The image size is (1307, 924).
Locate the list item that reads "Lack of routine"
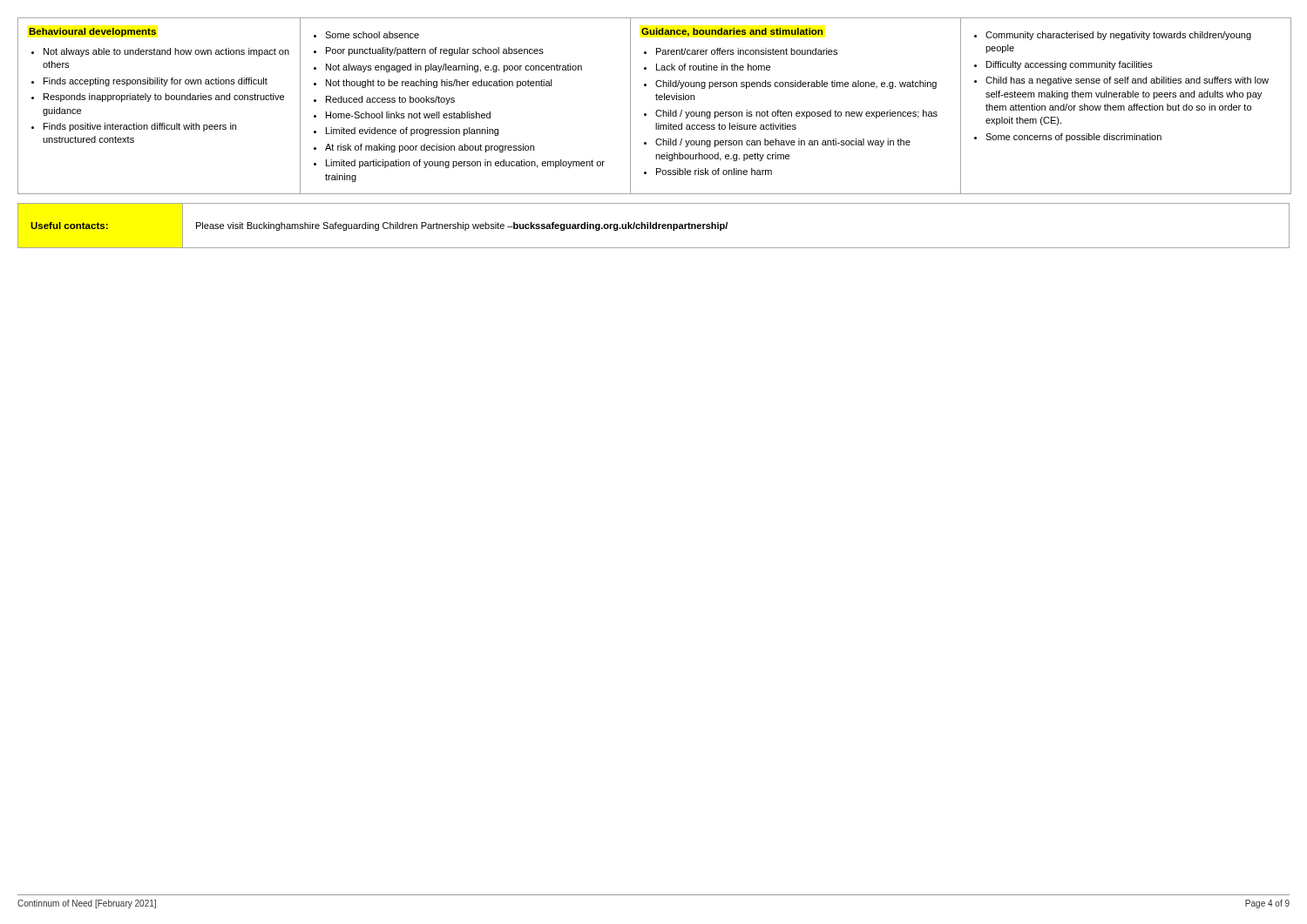[713, 67]
